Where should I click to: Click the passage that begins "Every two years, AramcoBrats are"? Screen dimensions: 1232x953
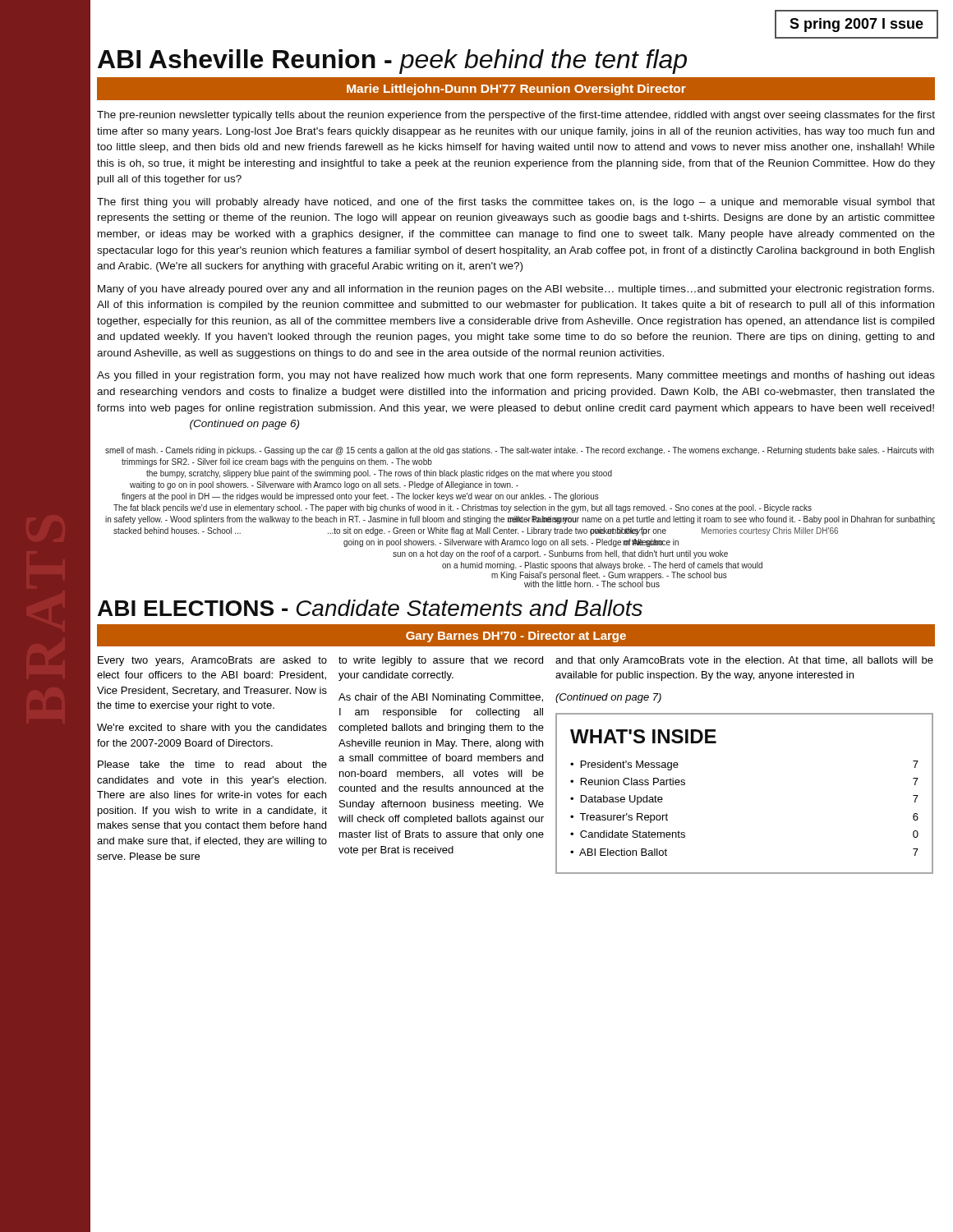pos(212,683)
